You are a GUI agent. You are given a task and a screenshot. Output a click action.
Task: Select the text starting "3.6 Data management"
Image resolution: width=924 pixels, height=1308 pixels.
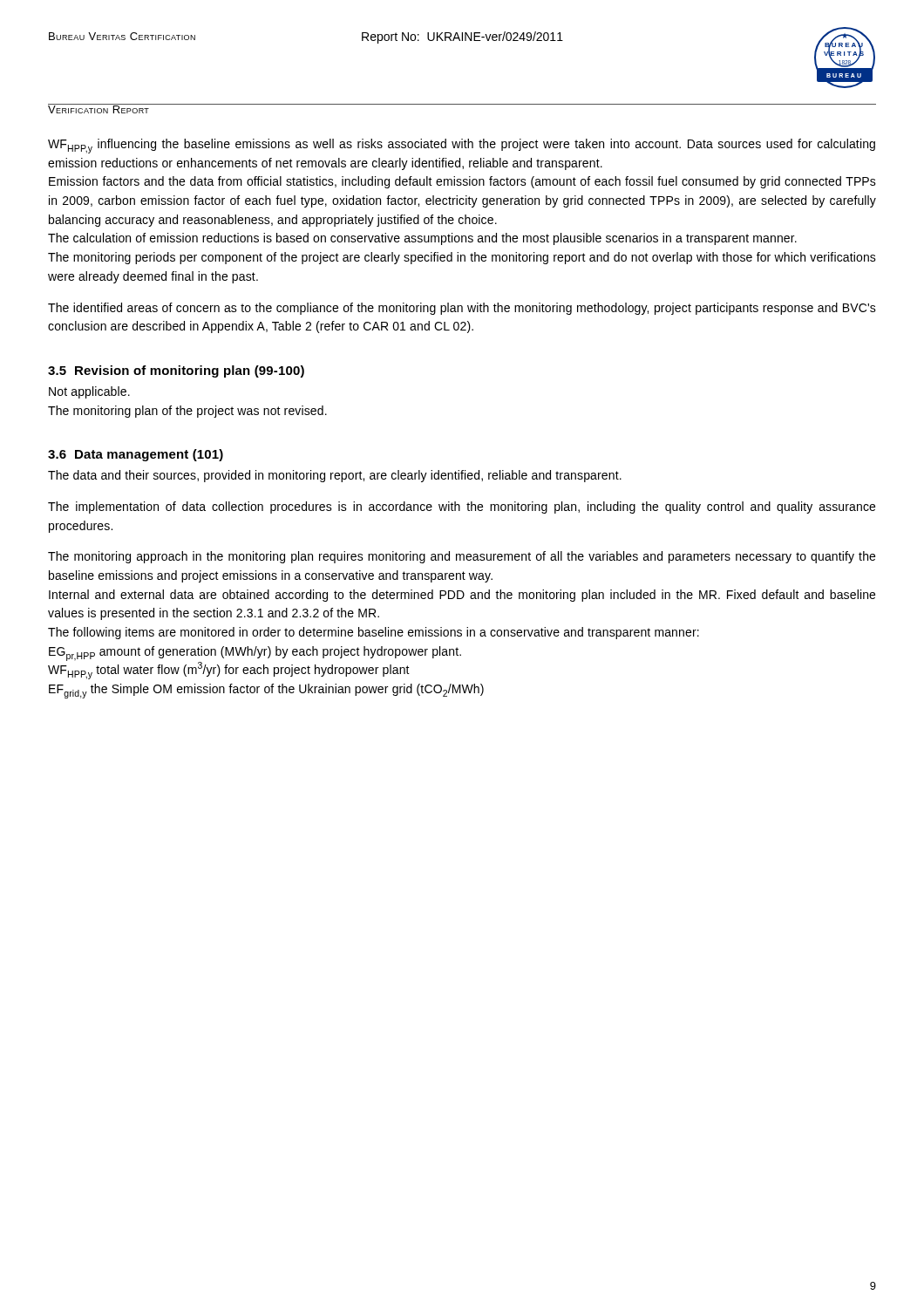tap(136, 454)
